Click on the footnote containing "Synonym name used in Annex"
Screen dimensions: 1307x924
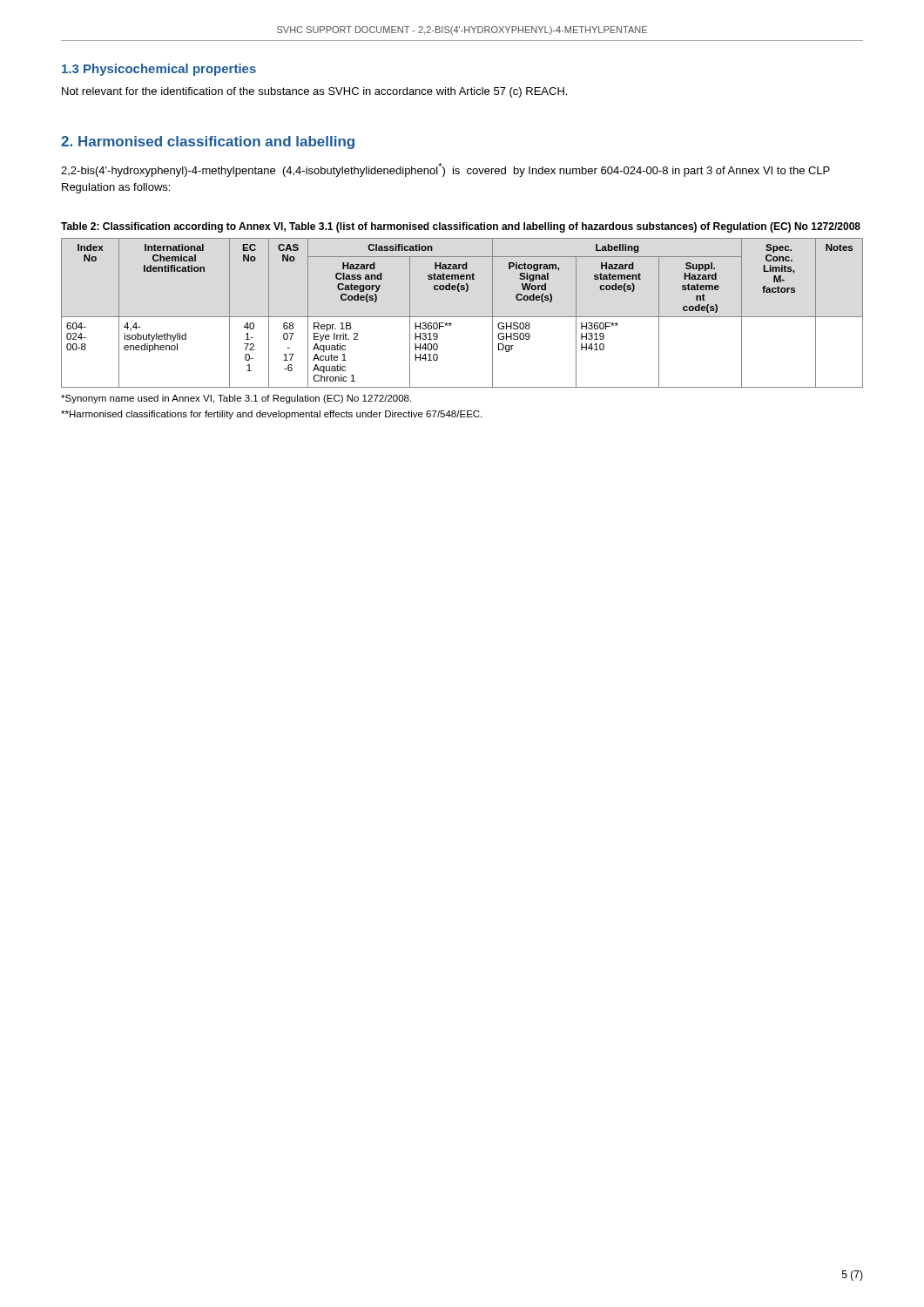tap(237, 398)
